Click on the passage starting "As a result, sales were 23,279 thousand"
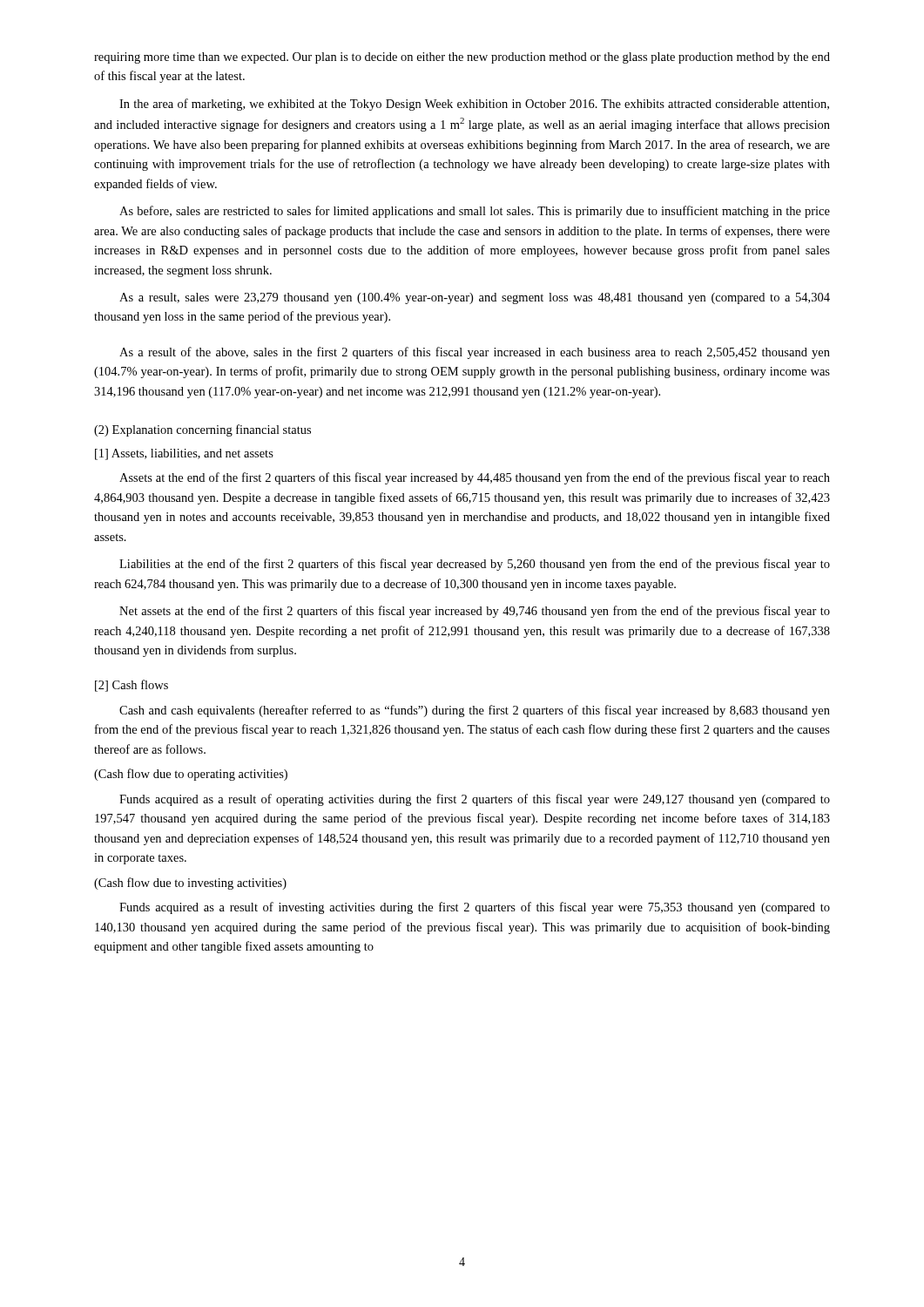This screenshot has width=924, height=1307. tap(462, 307)
